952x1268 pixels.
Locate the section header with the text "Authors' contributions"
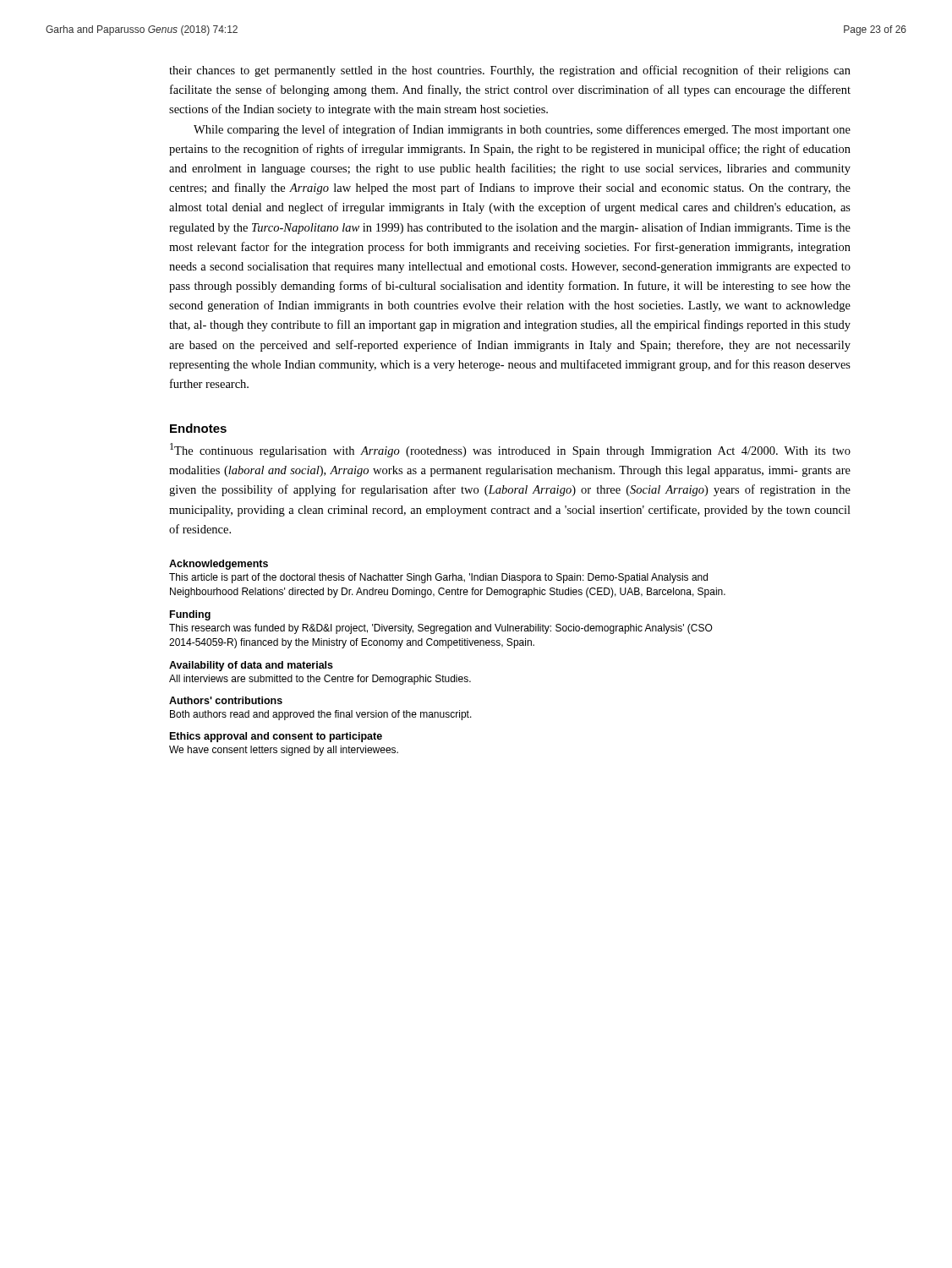pos(226,701)
